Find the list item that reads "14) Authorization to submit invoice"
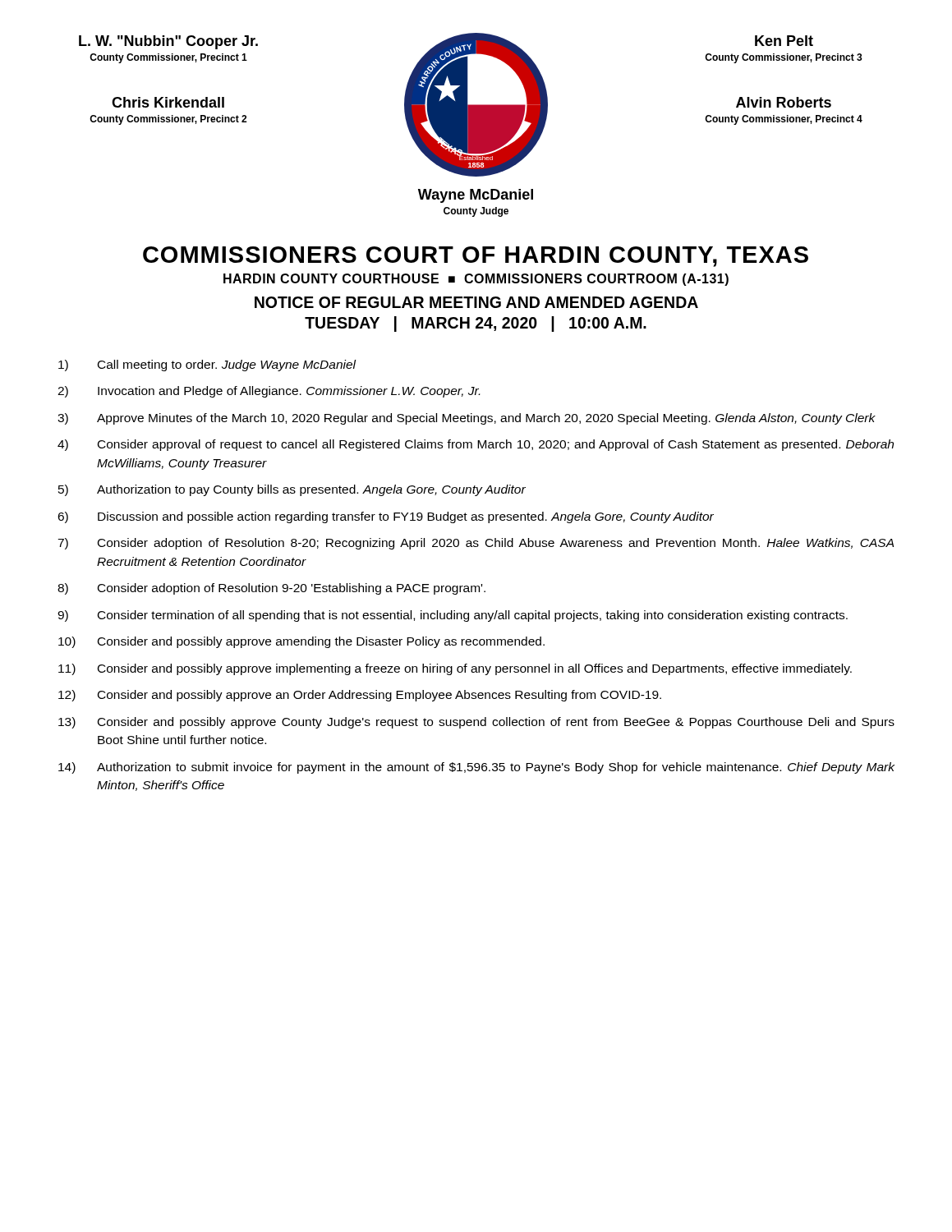Screen dimensions: 1232x952 pos(476,776)
